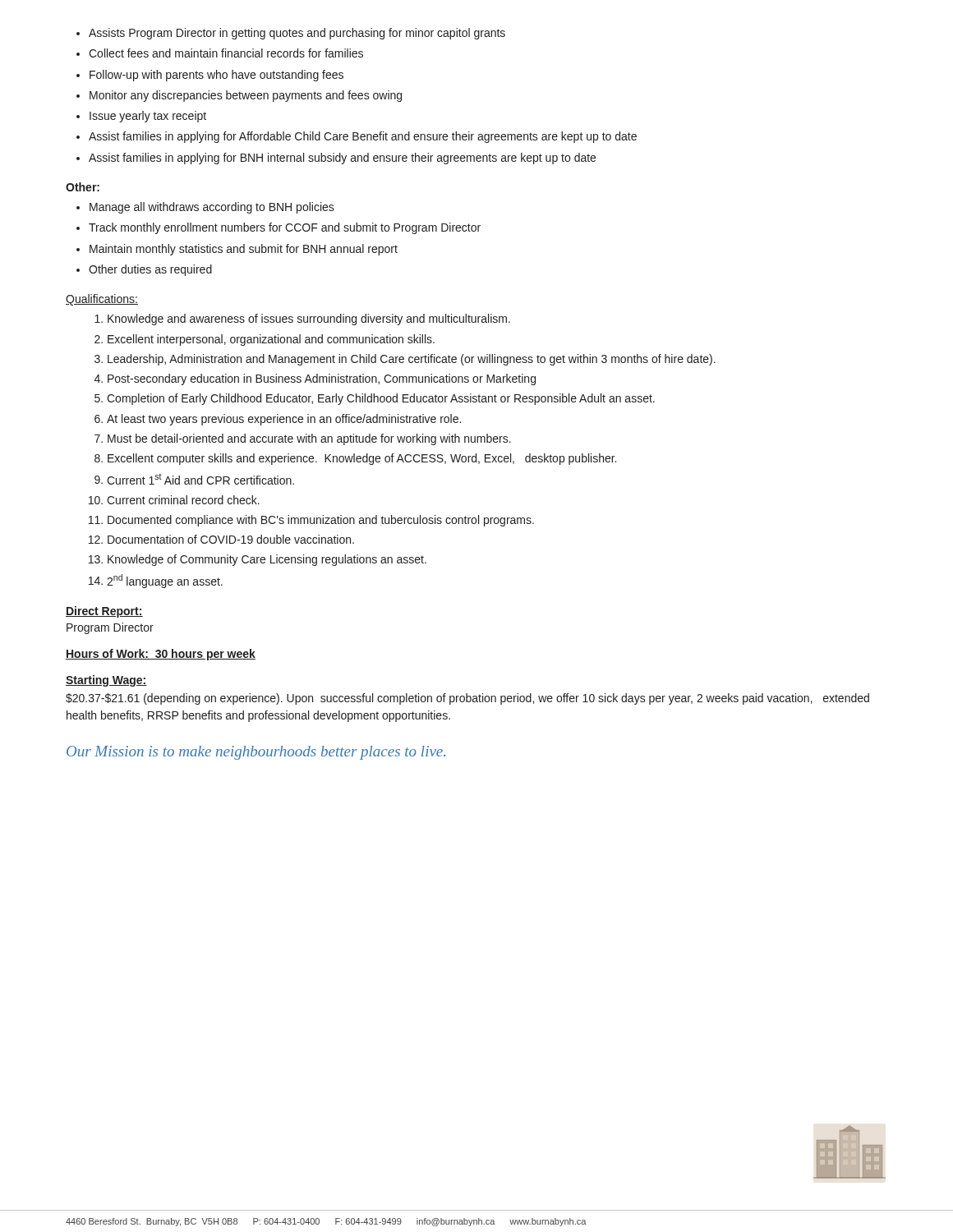Screen dimensions: 1232x953
Task: Select the section header that says "Hours of Work: 30 hours"
Action: pyautogui.click(x=161, y=654)
